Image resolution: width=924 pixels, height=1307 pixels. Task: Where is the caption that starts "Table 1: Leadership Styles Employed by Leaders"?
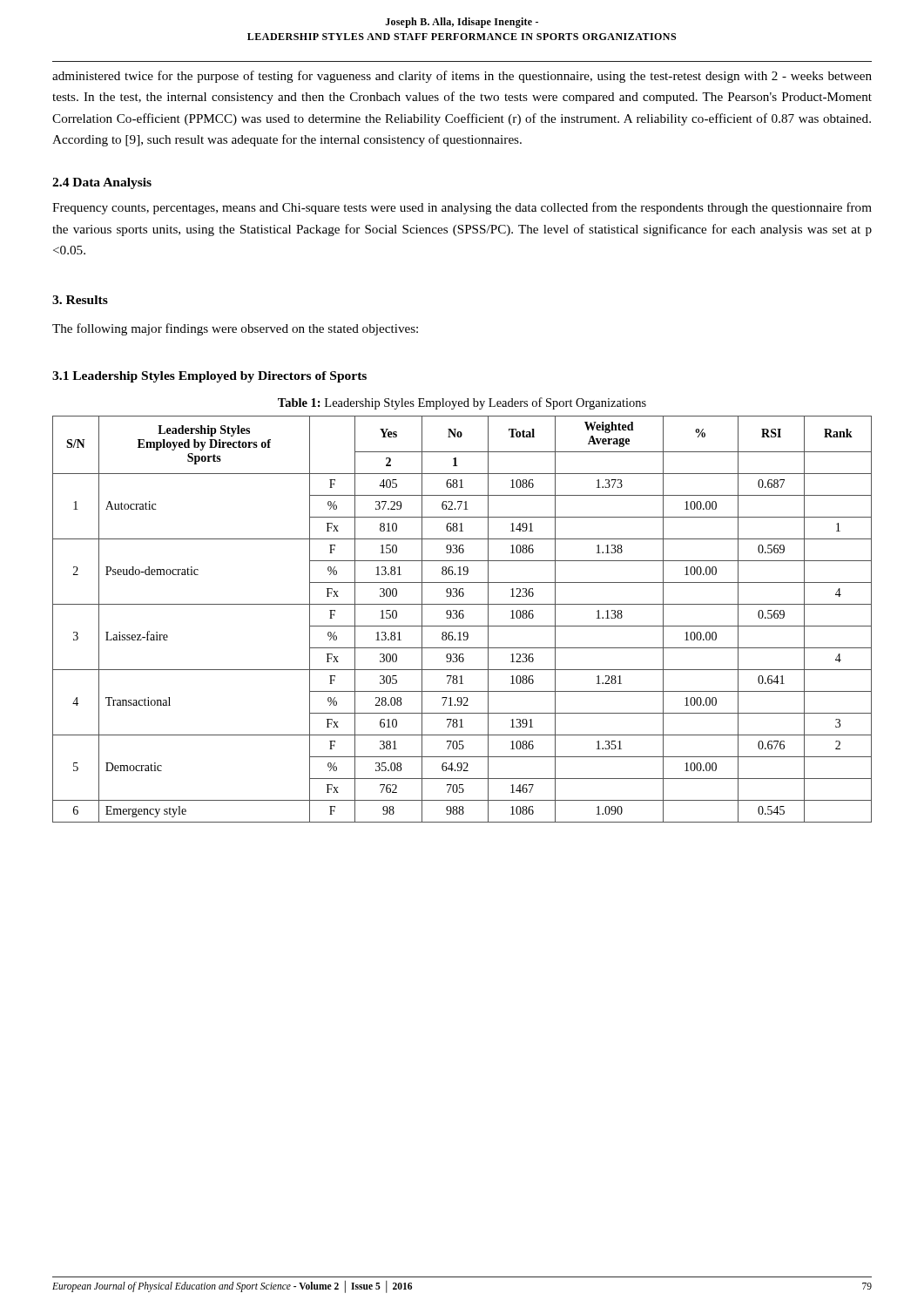click(x=462, y=402)
